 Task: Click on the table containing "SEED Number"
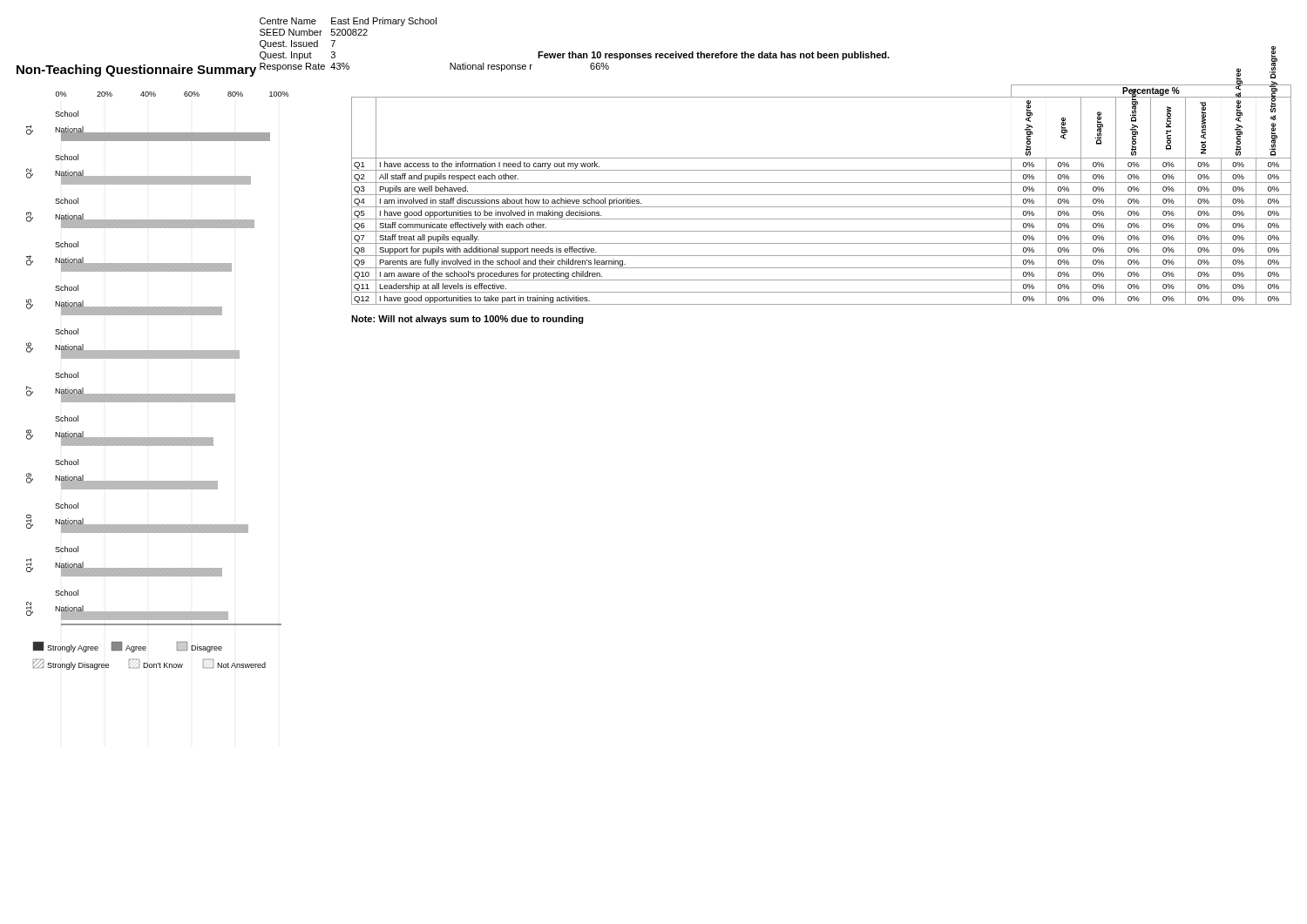(x=577, y=45)
